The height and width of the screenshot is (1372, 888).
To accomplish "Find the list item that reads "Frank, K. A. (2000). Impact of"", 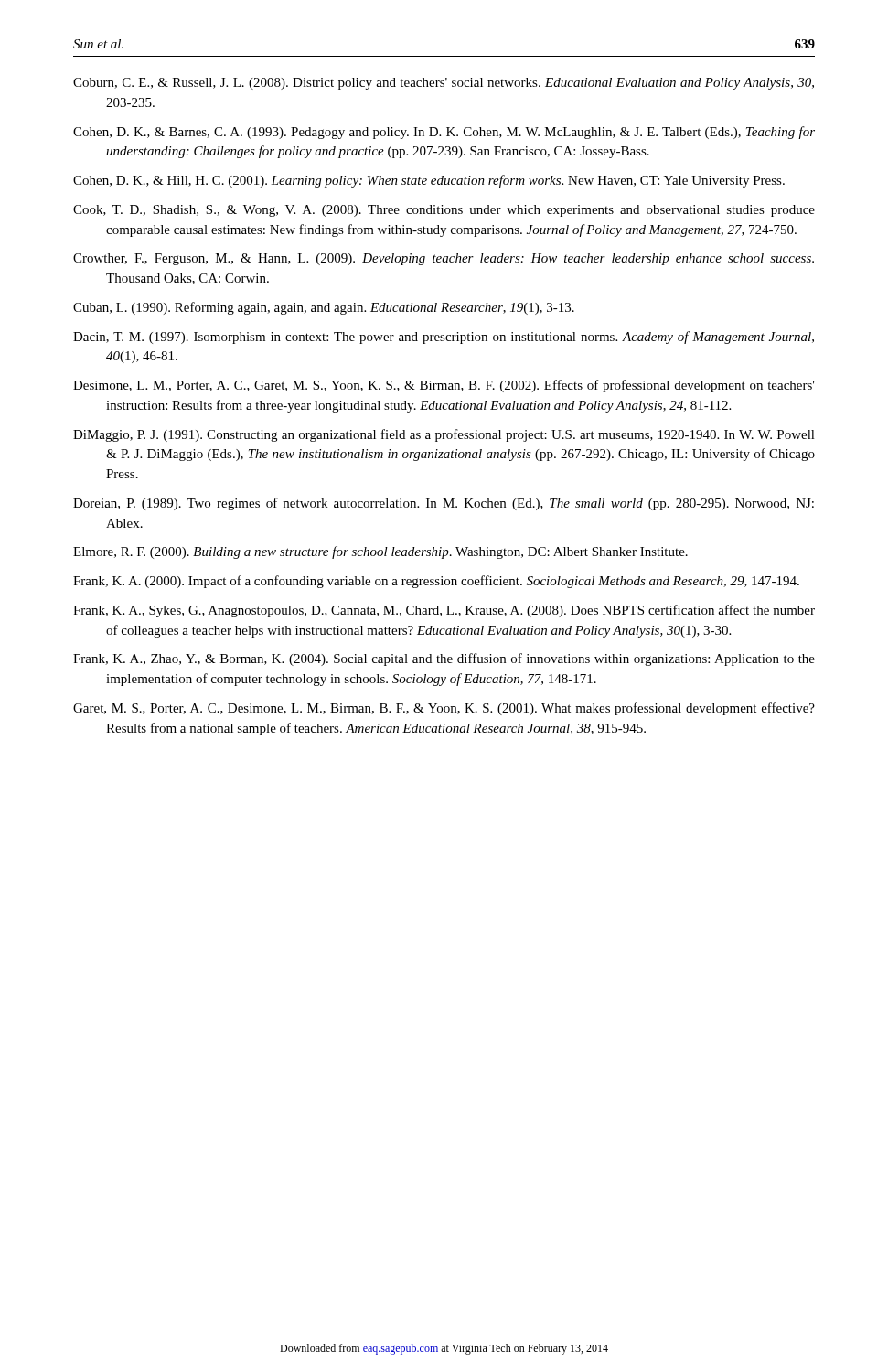I will click(x=437, y=581).
